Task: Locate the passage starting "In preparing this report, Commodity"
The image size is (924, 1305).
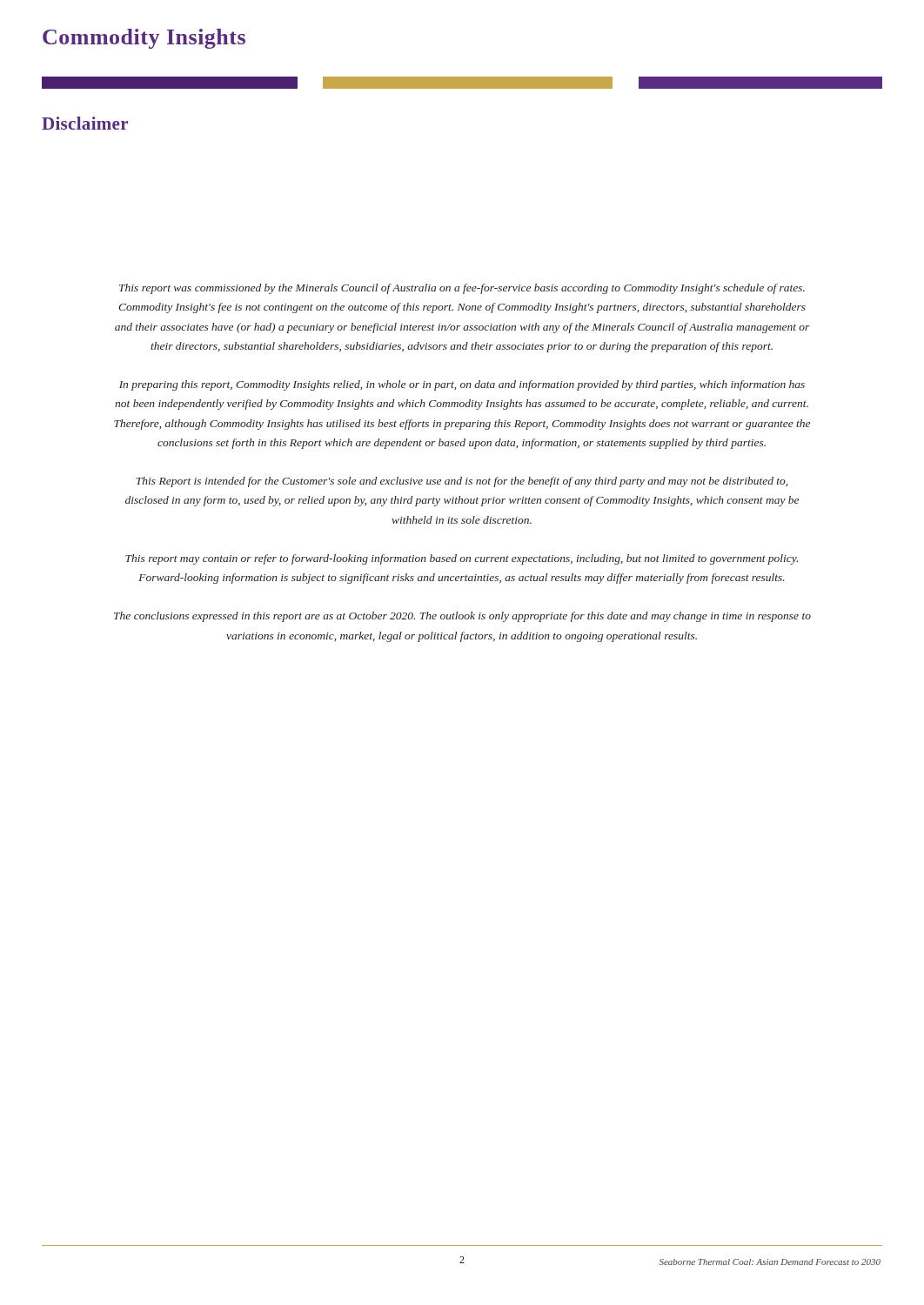Action: point(462,414)
